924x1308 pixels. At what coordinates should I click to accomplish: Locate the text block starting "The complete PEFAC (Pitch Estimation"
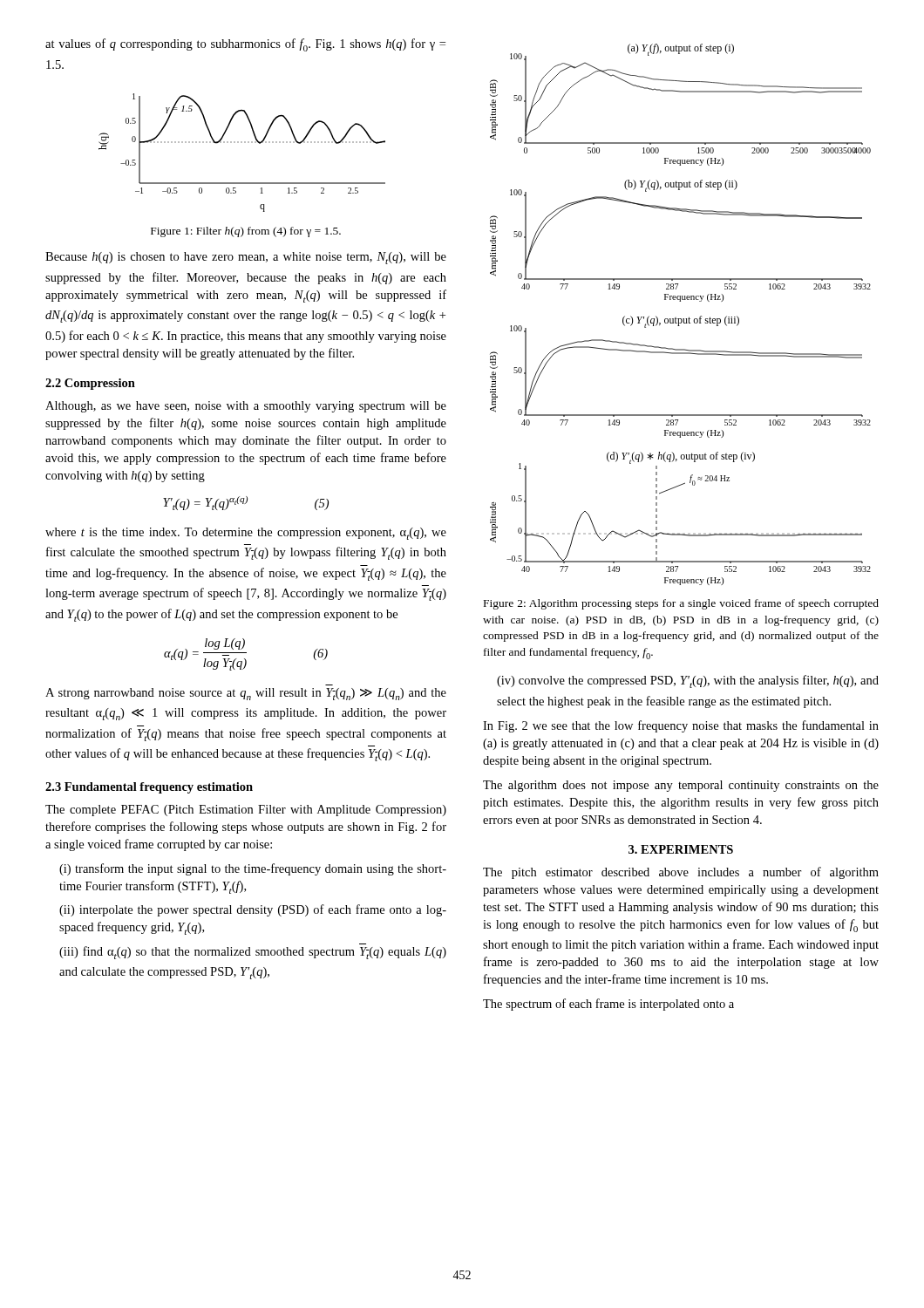pyautogui.click(x=246, y=827)
